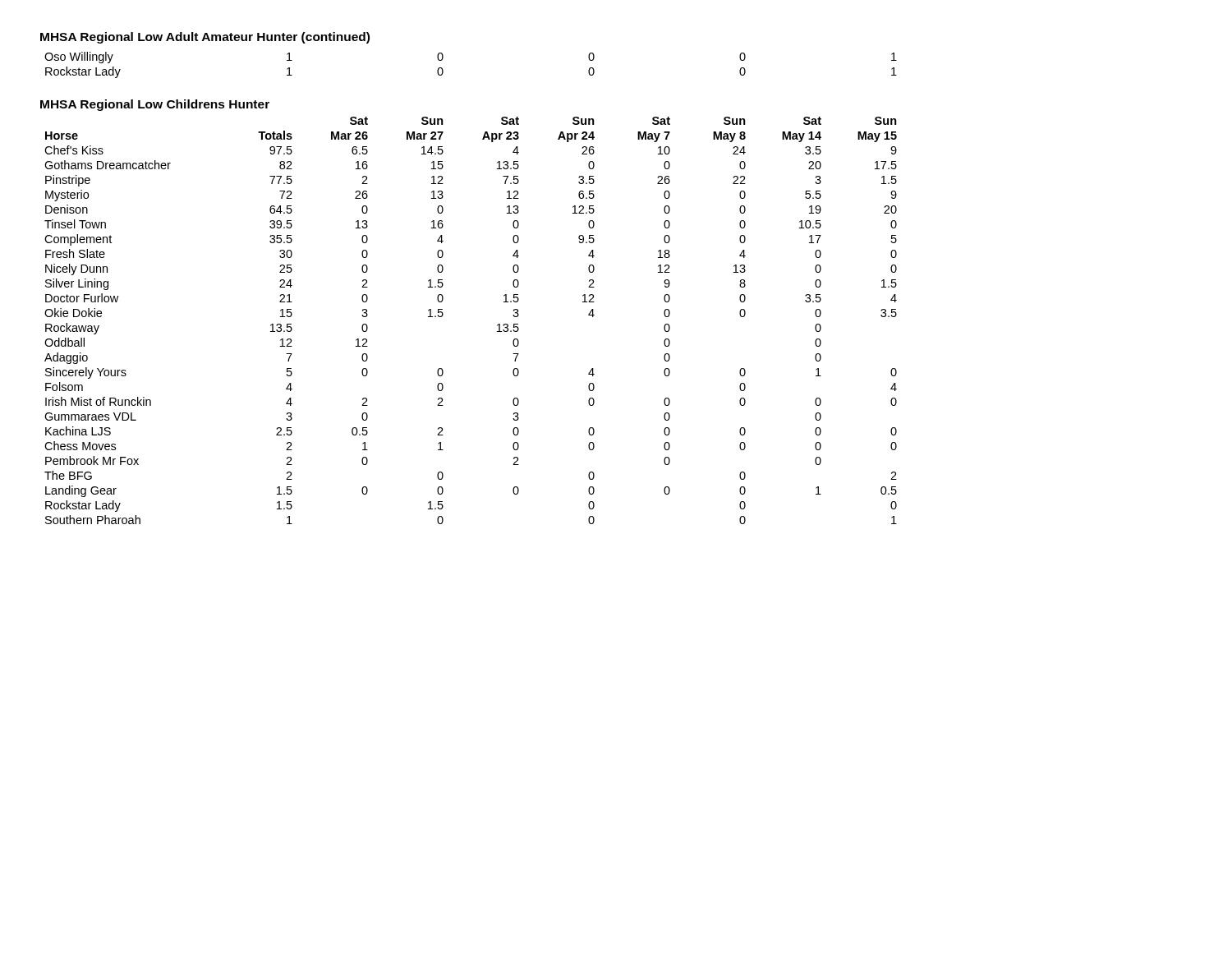The width and height of the screenshot is (1232, 953).
Task: Click on the table containing "Oso Willingly"
Action: (616, 64)
